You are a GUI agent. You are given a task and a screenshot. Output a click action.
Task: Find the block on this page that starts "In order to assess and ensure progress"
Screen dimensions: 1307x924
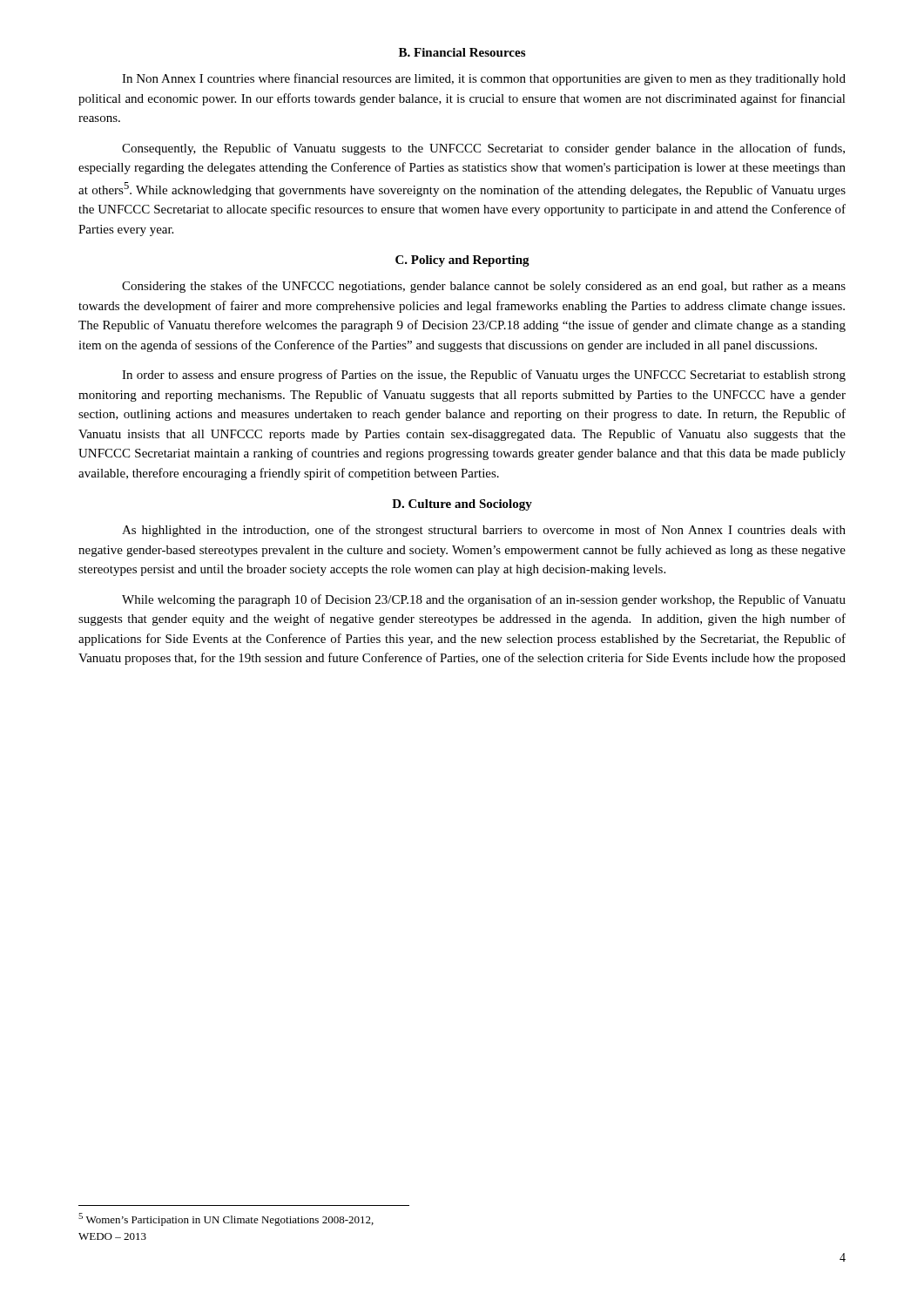(x=462, y=424)
